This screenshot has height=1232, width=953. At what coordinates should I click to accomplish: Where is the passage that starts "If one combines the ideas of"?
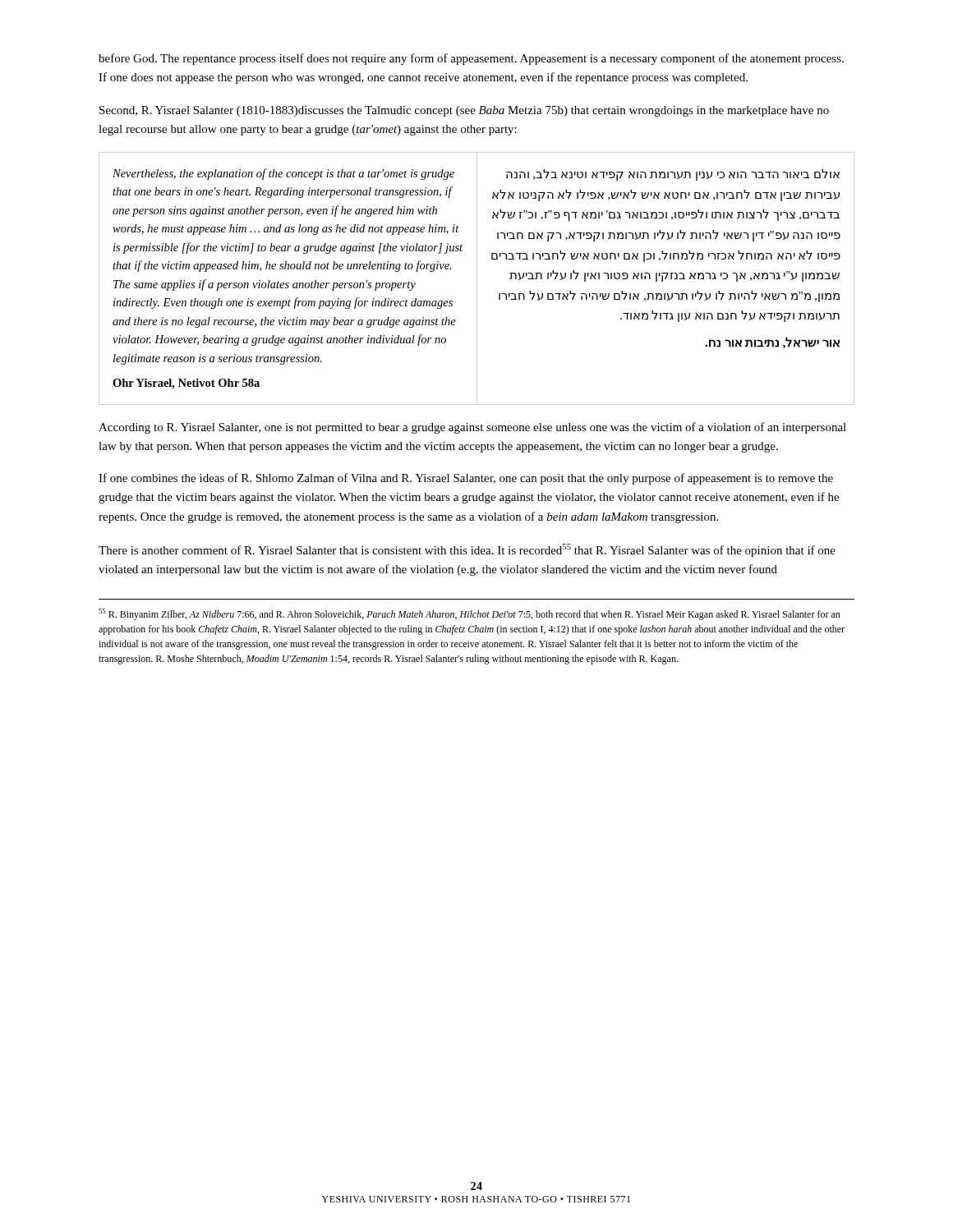point(469,497)
